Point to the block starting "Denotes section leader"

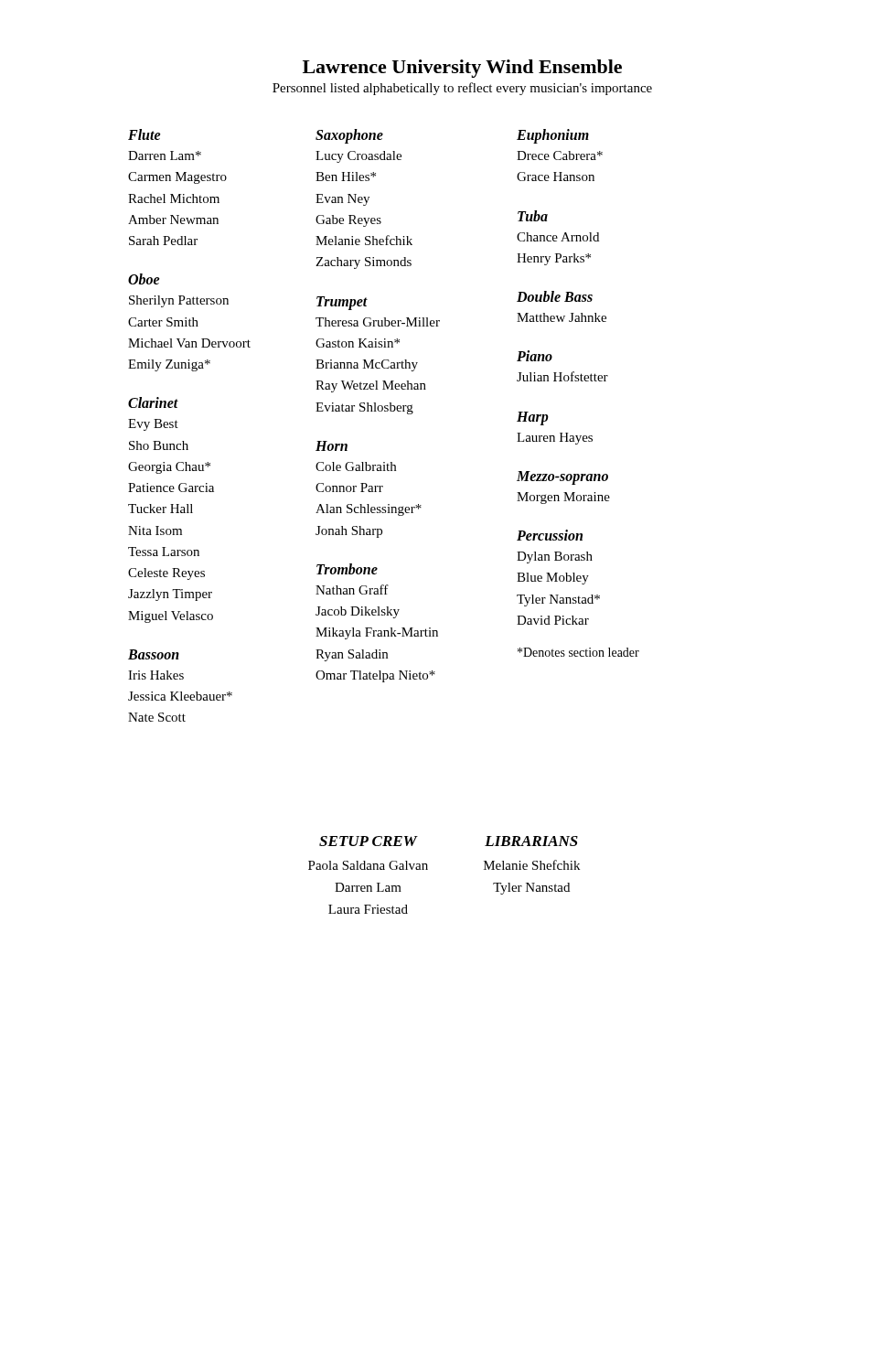[608, 653]
